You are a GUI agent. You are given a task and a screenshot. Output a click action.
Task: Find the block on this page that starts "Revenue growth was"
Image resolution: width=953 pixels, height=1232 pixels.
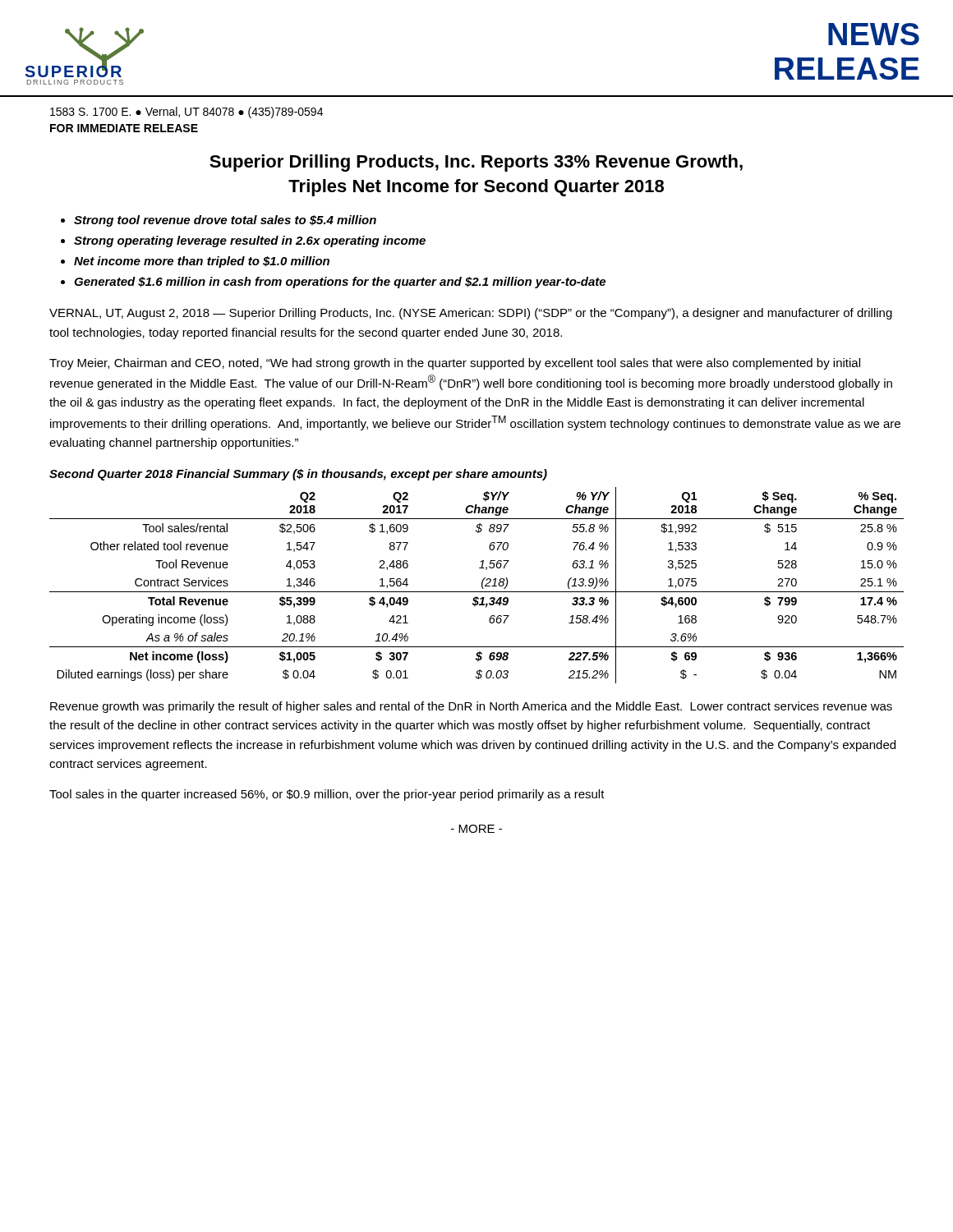pyautogui.click(x=473, y=735)
